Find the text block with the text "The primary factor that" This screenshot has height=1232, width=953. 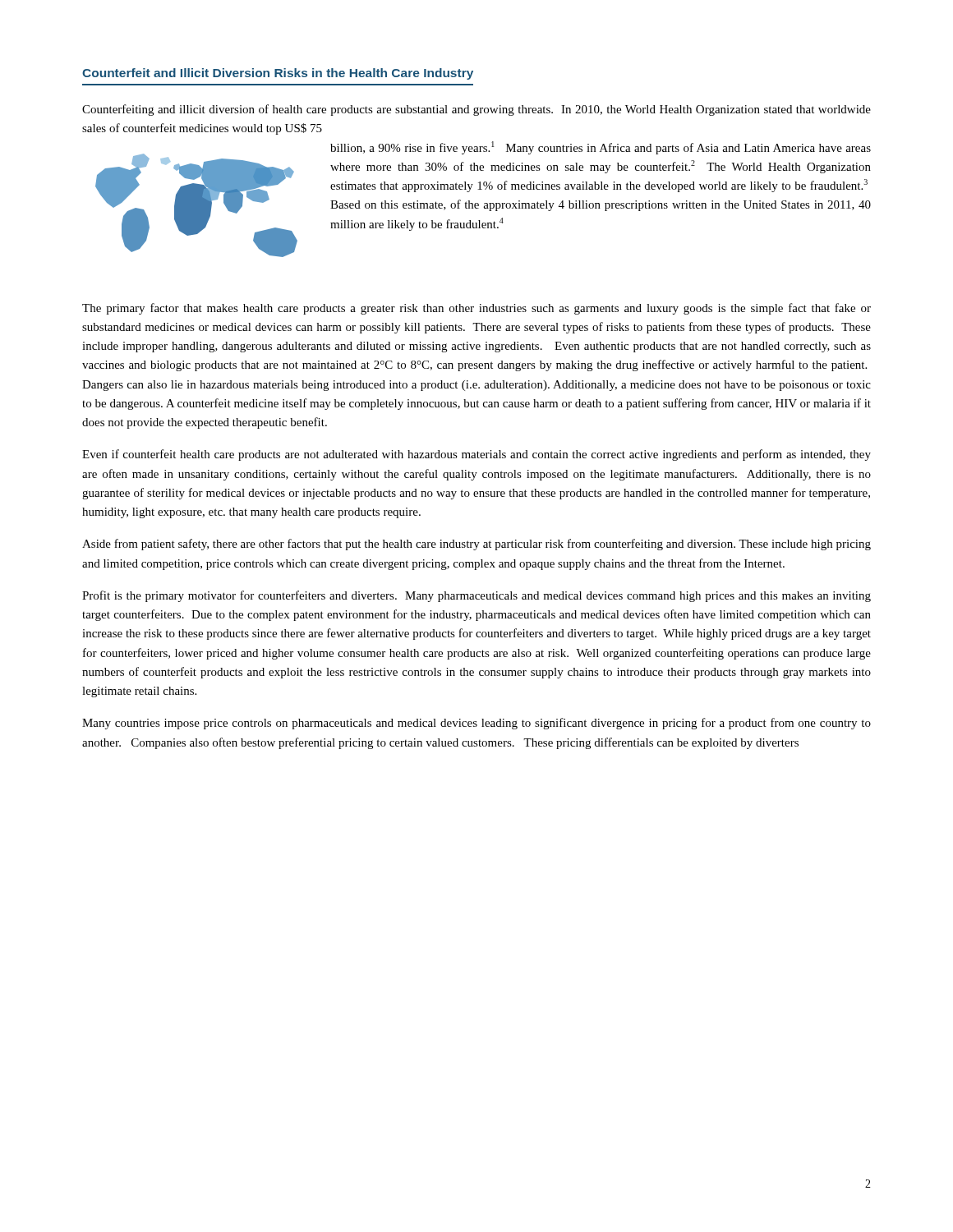(x=476, y=365)
